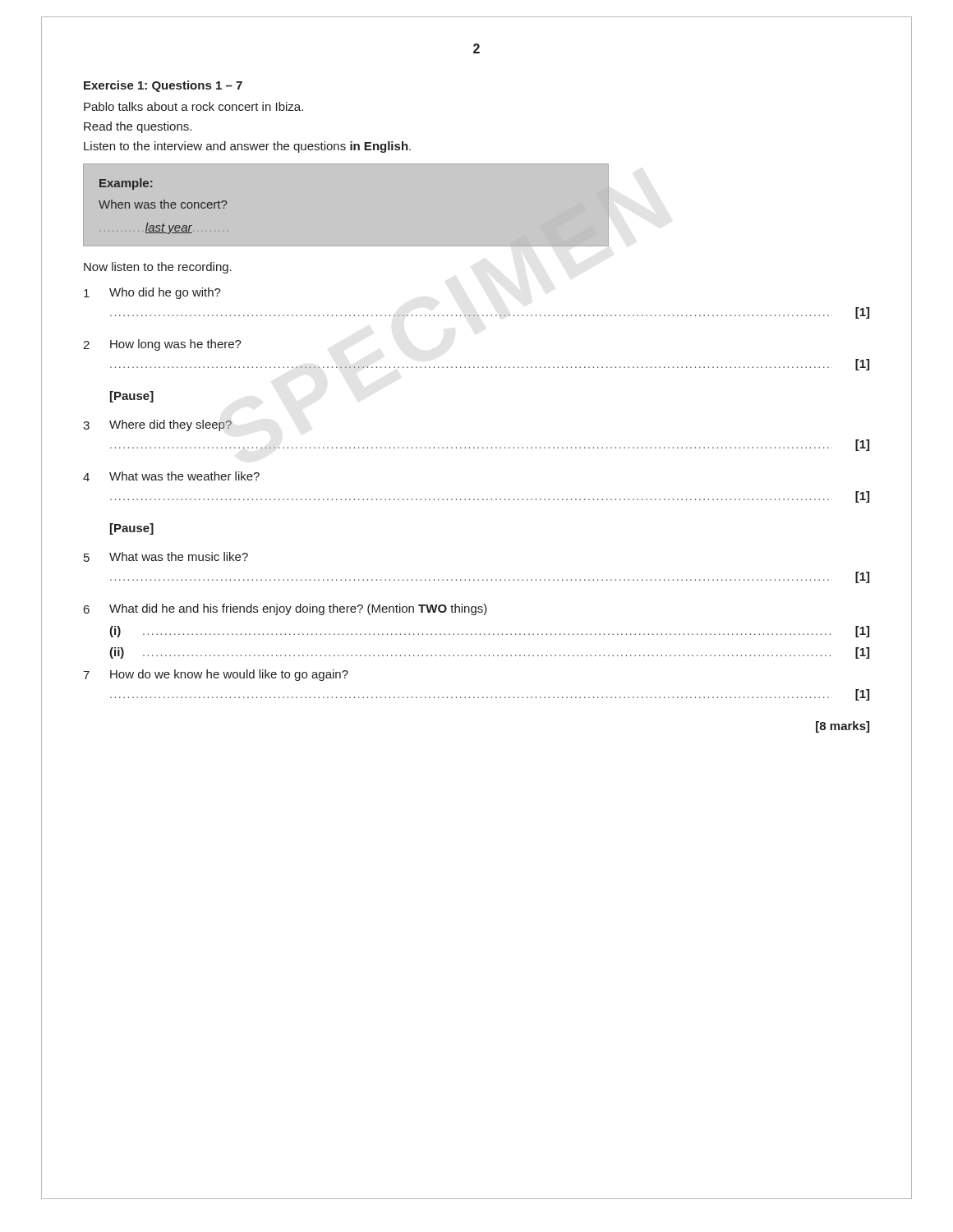Viewport: 953px width, 1232px height.
Task: Locate the block of text that opens with "Example: When was the concert? ...........last"
Action: point(126,184)
